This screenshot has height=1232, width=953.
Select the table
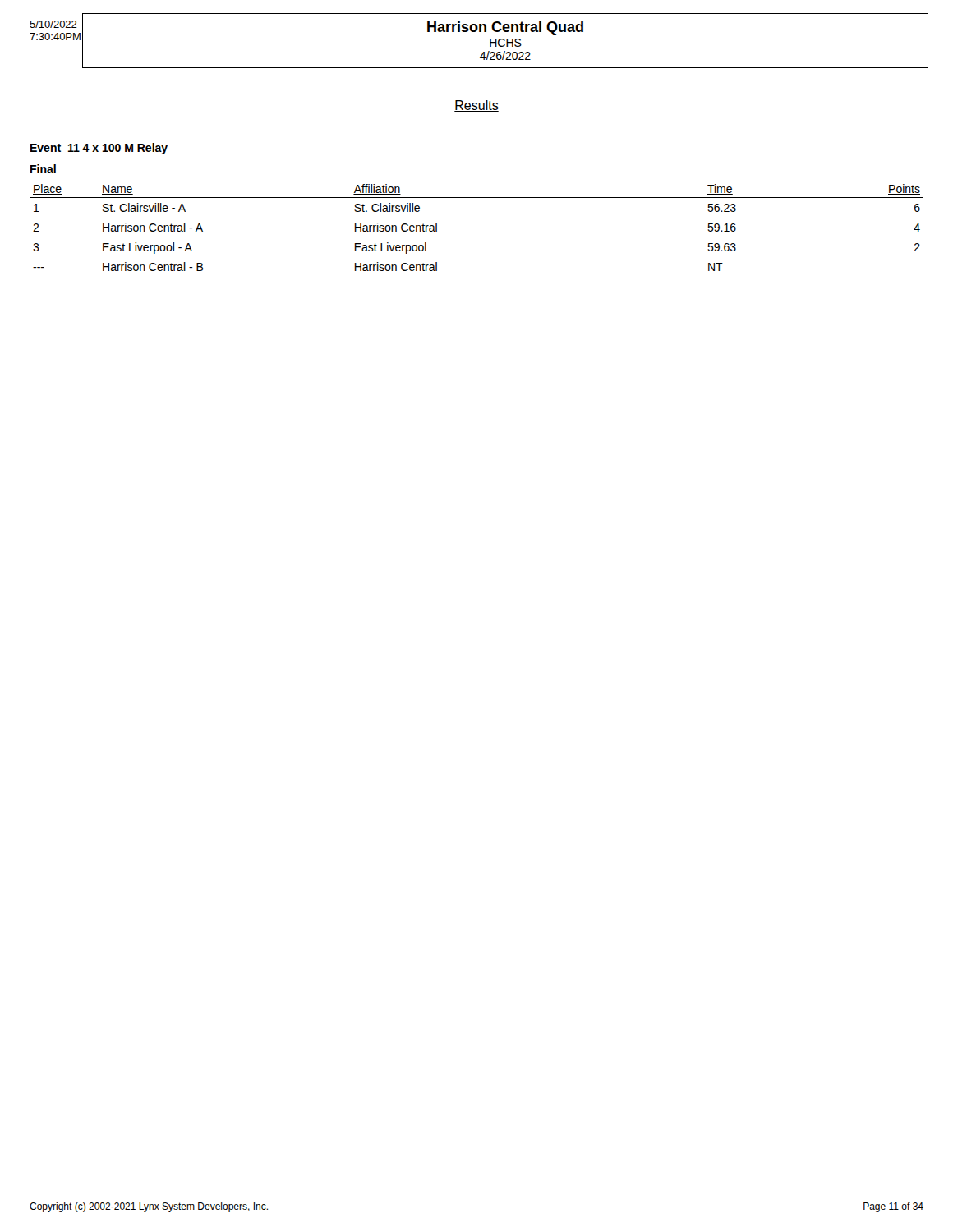(476, 229)
